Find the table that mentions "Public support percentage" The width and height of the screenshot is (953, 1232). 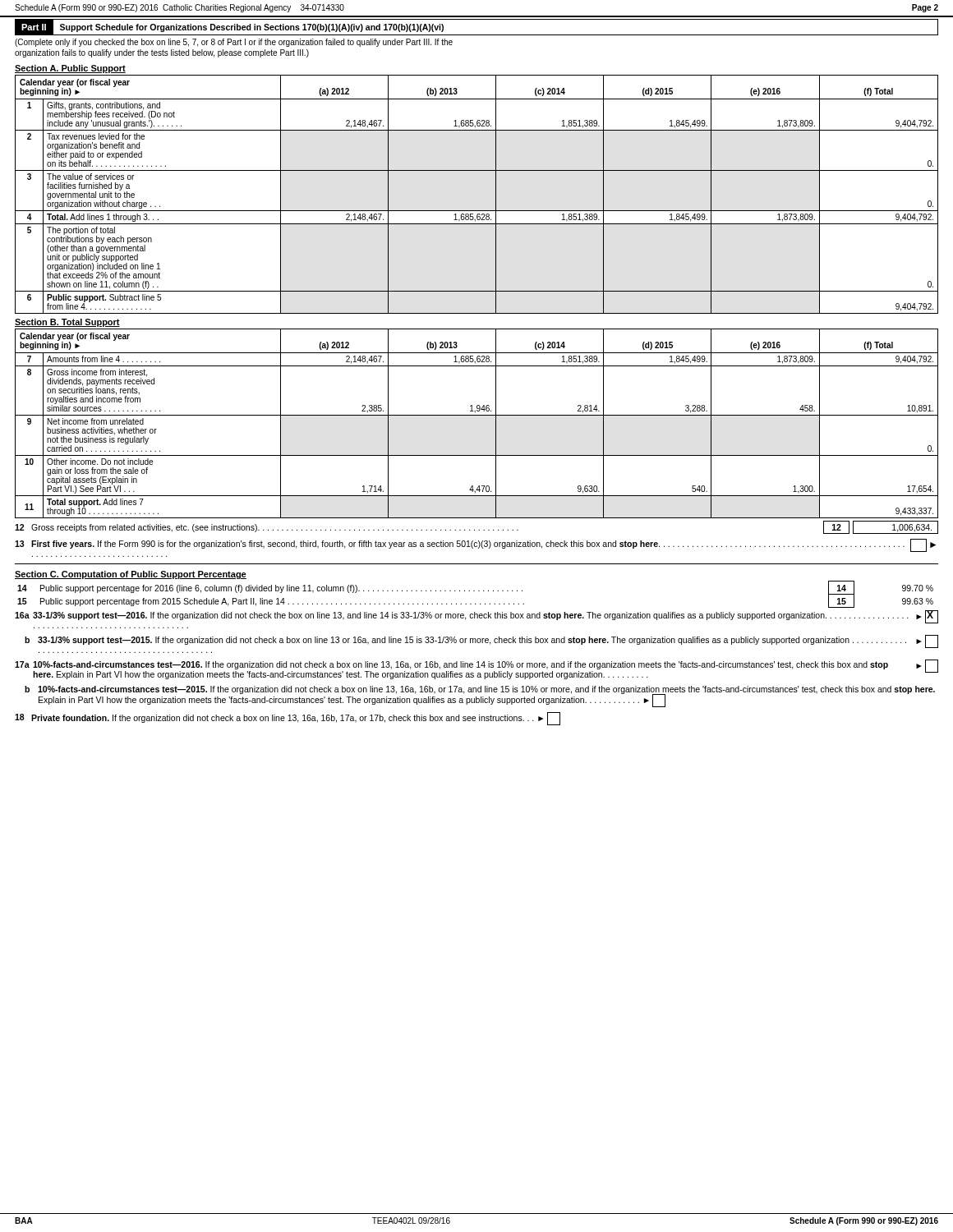pos(476,594)
